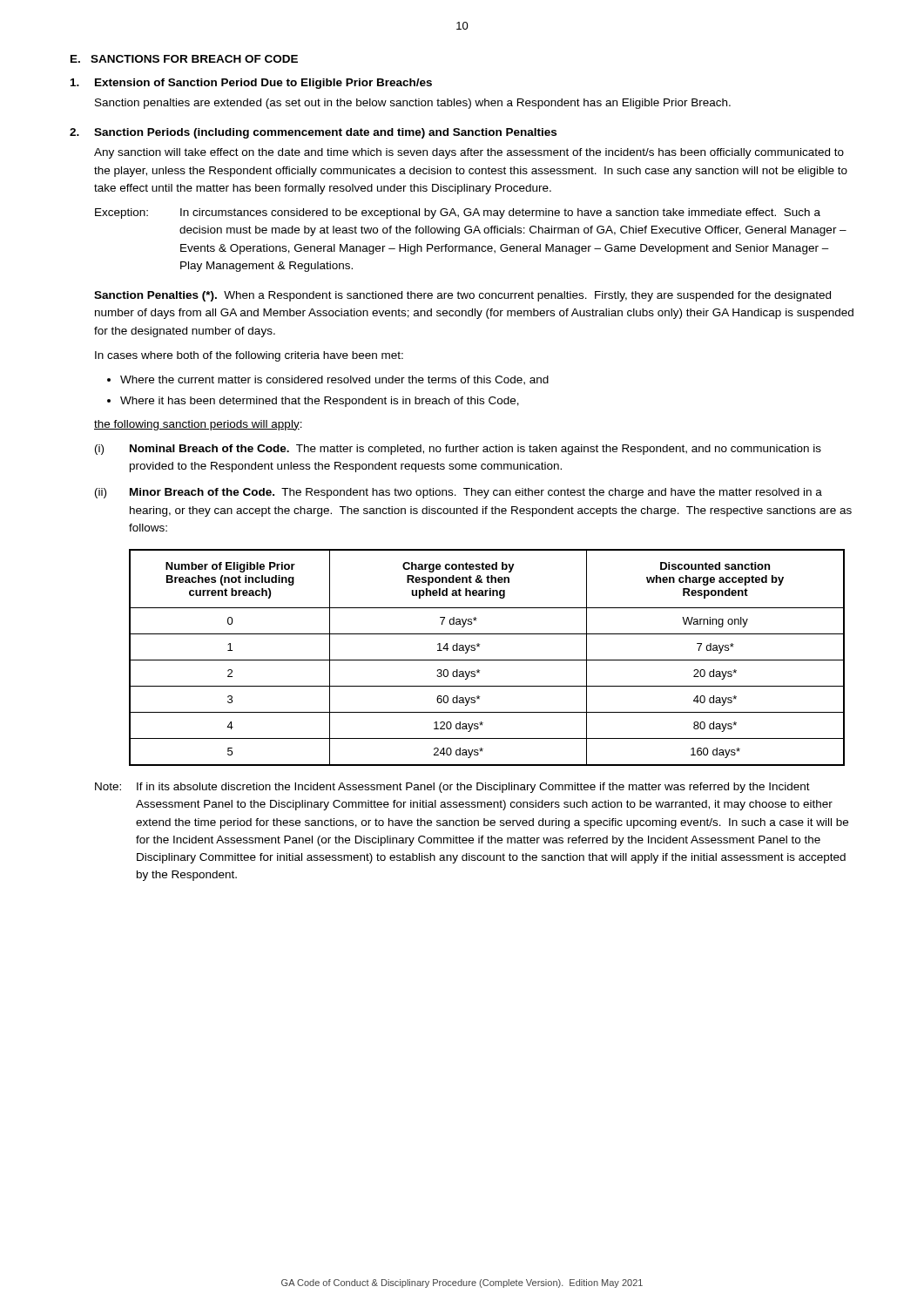This screenshot has width=924, height=1307.
Task: Point to the element starting "Exception: In circumstances considered to be"
Action: [474, 239]
